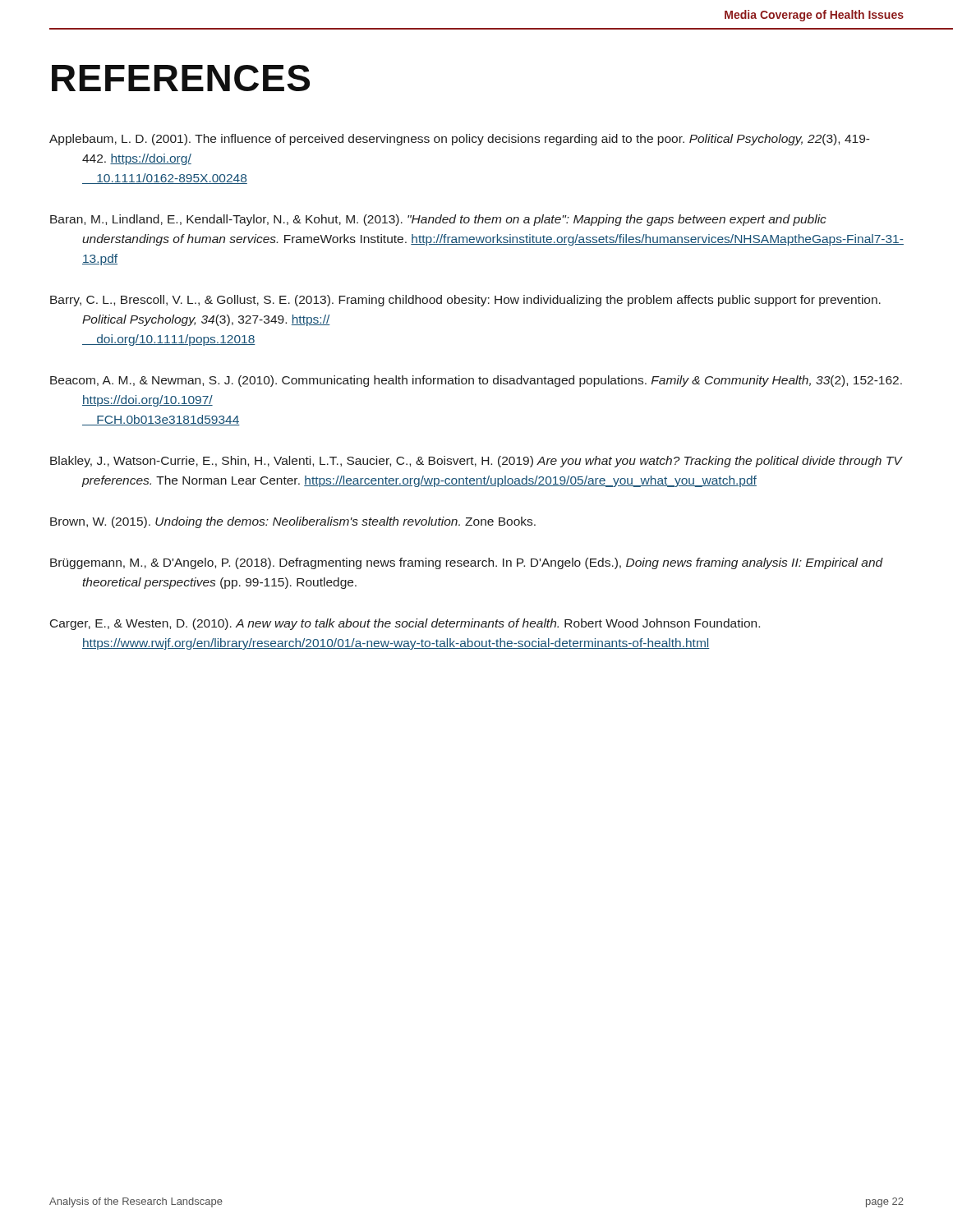Point to the block beginning "Carger, E., &"

(x=405, y=633)
